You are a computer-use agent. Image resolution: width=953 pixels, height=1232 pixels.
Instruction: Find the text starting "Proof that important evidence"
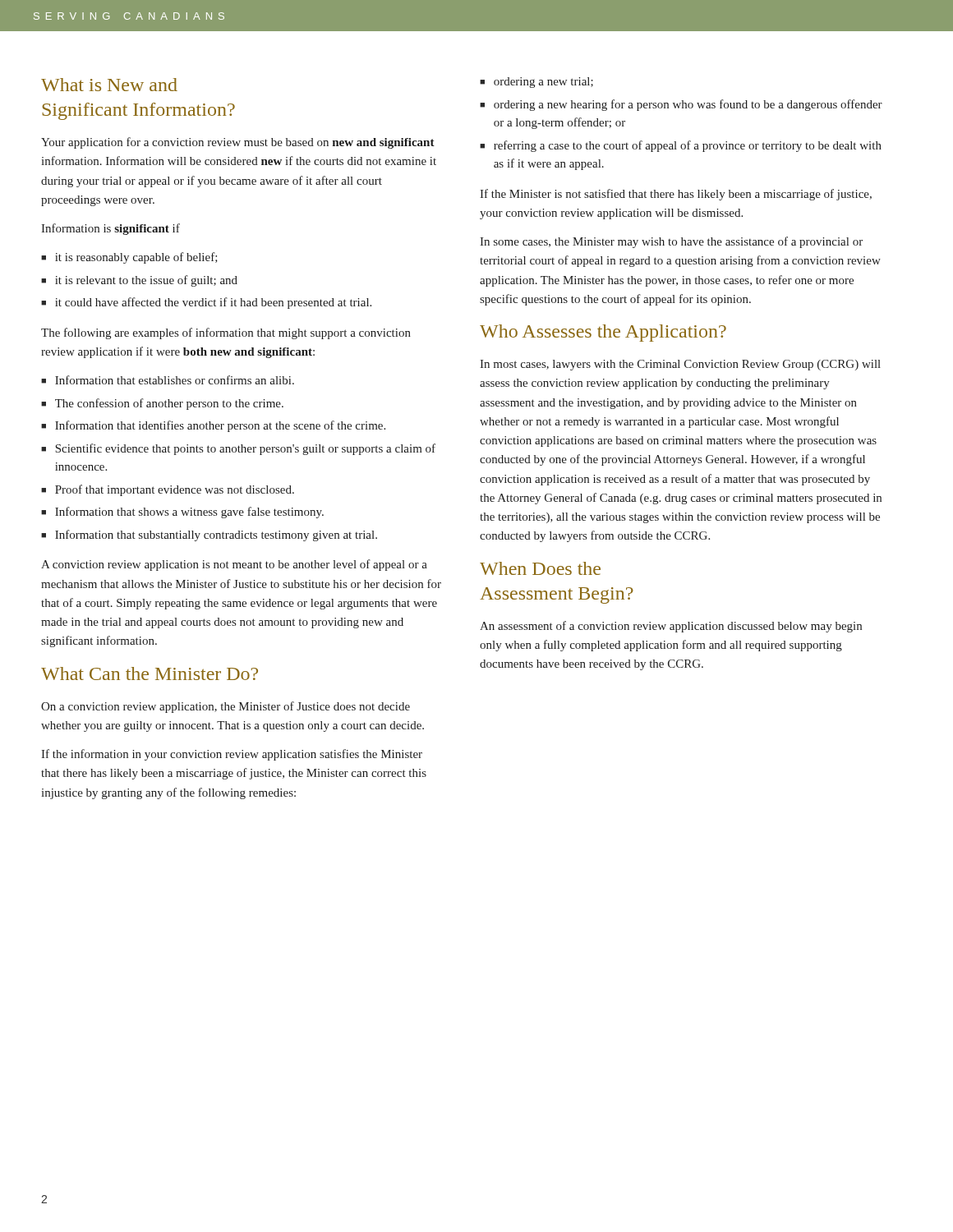tap(175, 489)
